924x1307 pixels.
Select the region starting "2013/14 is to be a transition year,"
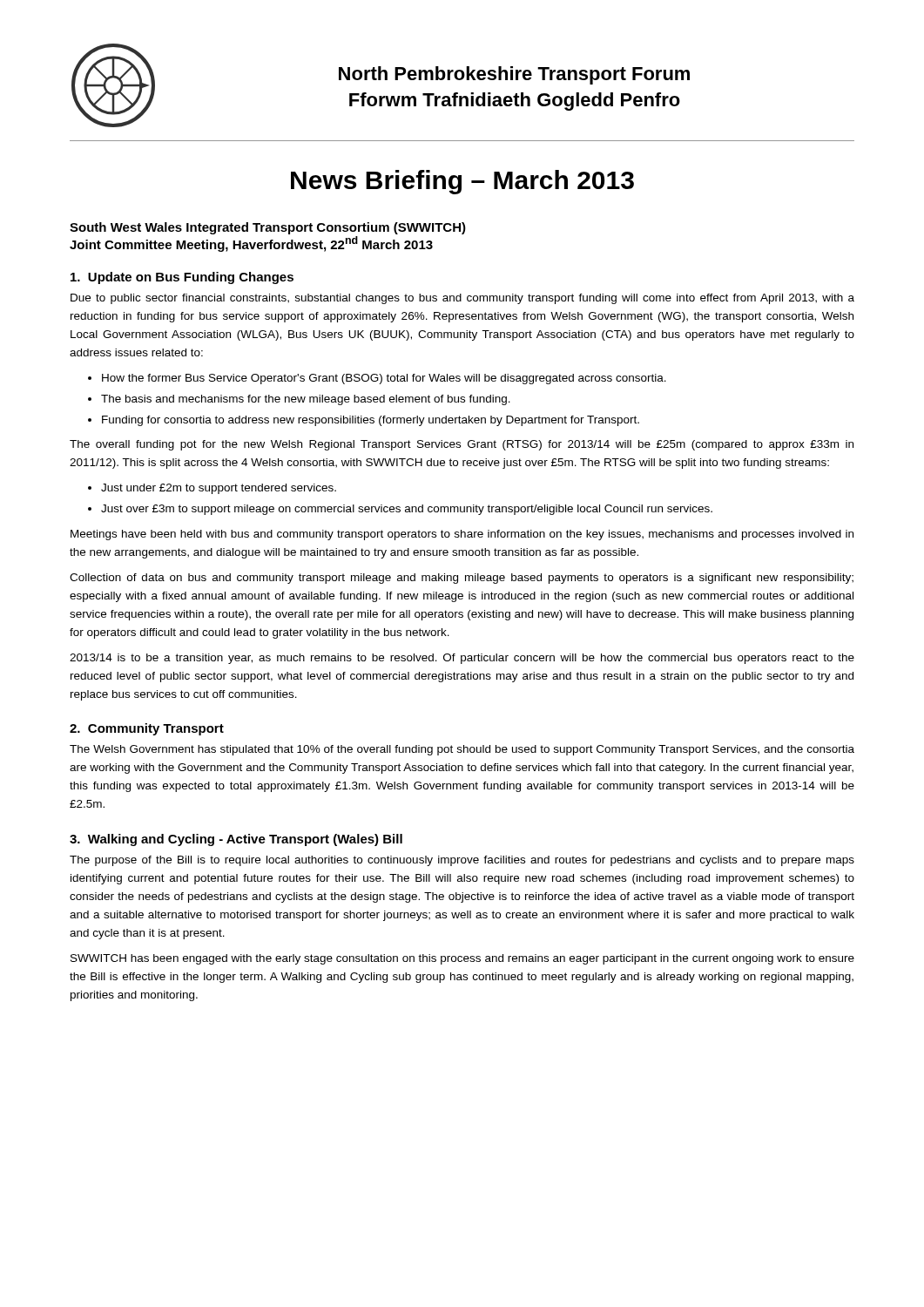pos(462,675)
